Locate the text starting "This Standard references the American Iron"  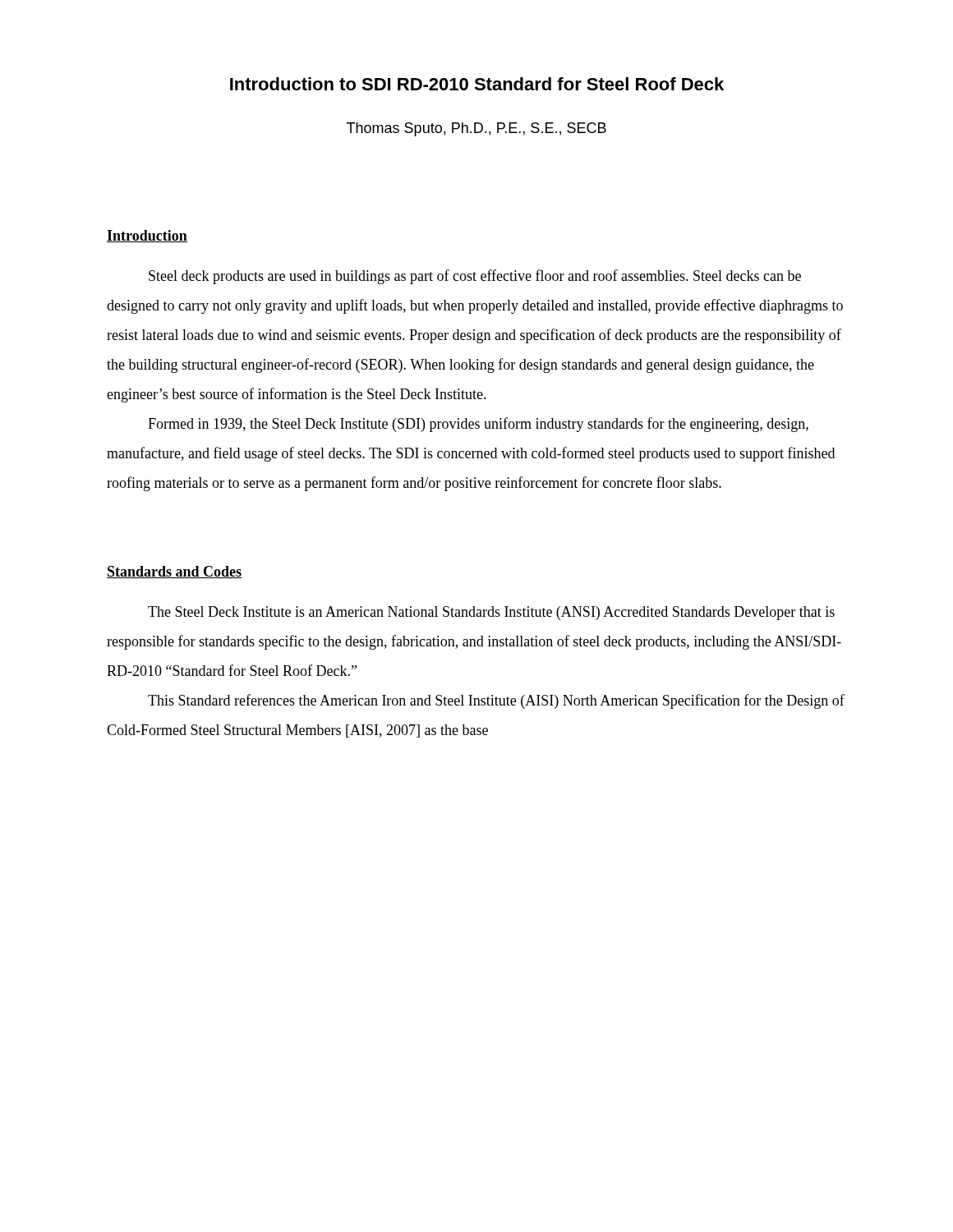[476, 715]
